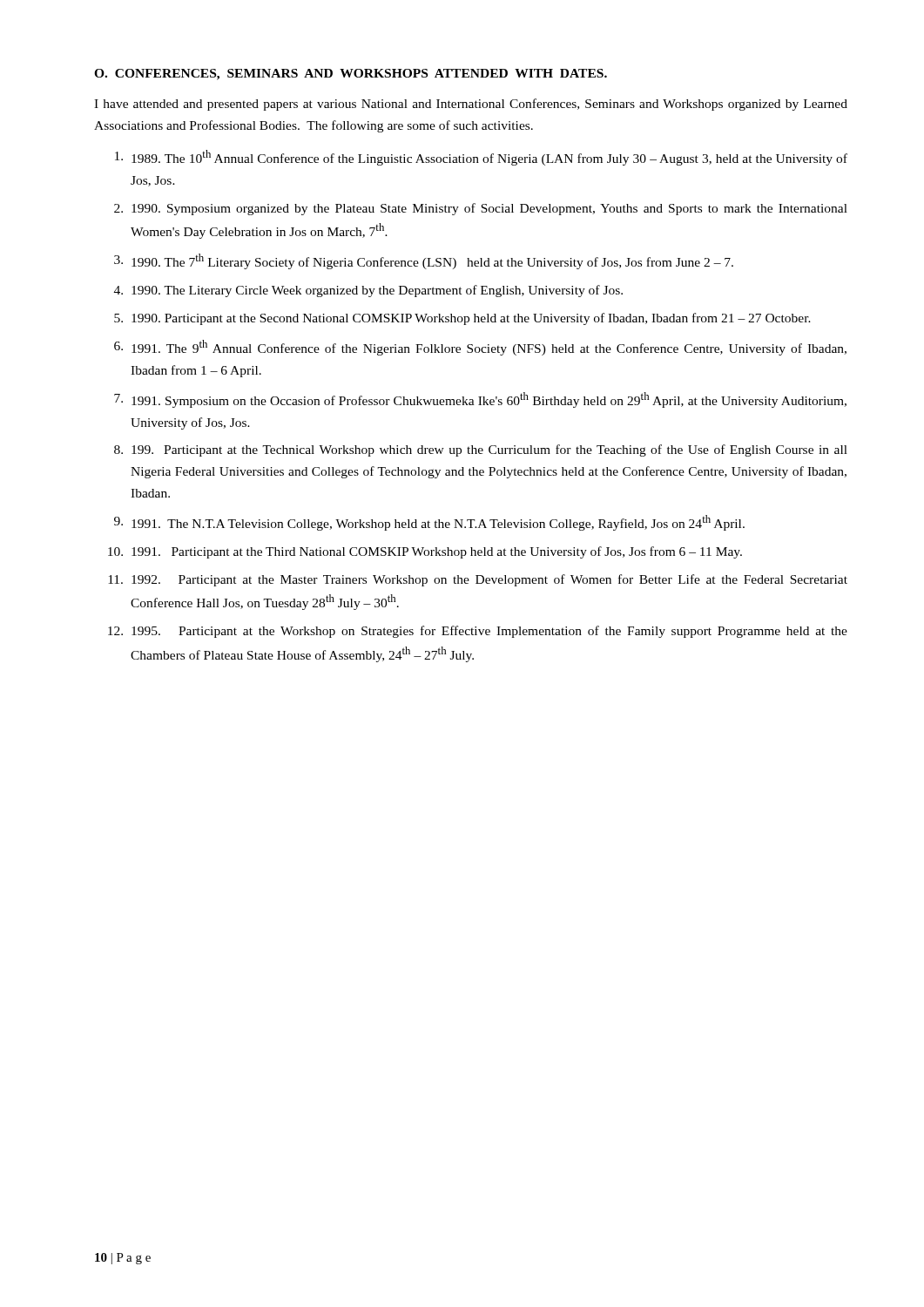Locate the block starting "7. 1991. Symposium on"
The width and height of the screenshot is (924, 1307).
471,410
